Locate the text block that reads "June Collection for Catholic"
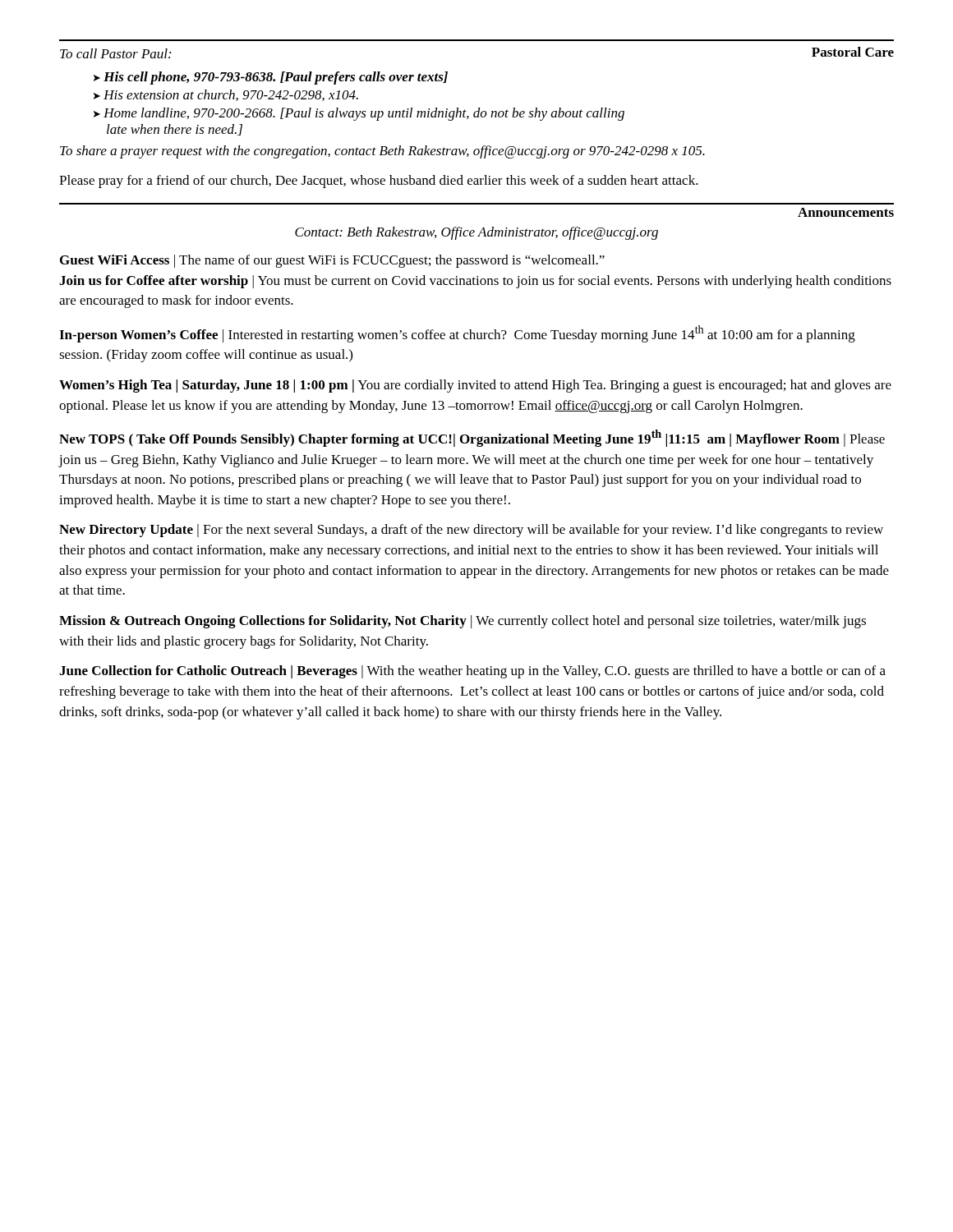The width and height of the screenshot is (953, 1232). 476,692
